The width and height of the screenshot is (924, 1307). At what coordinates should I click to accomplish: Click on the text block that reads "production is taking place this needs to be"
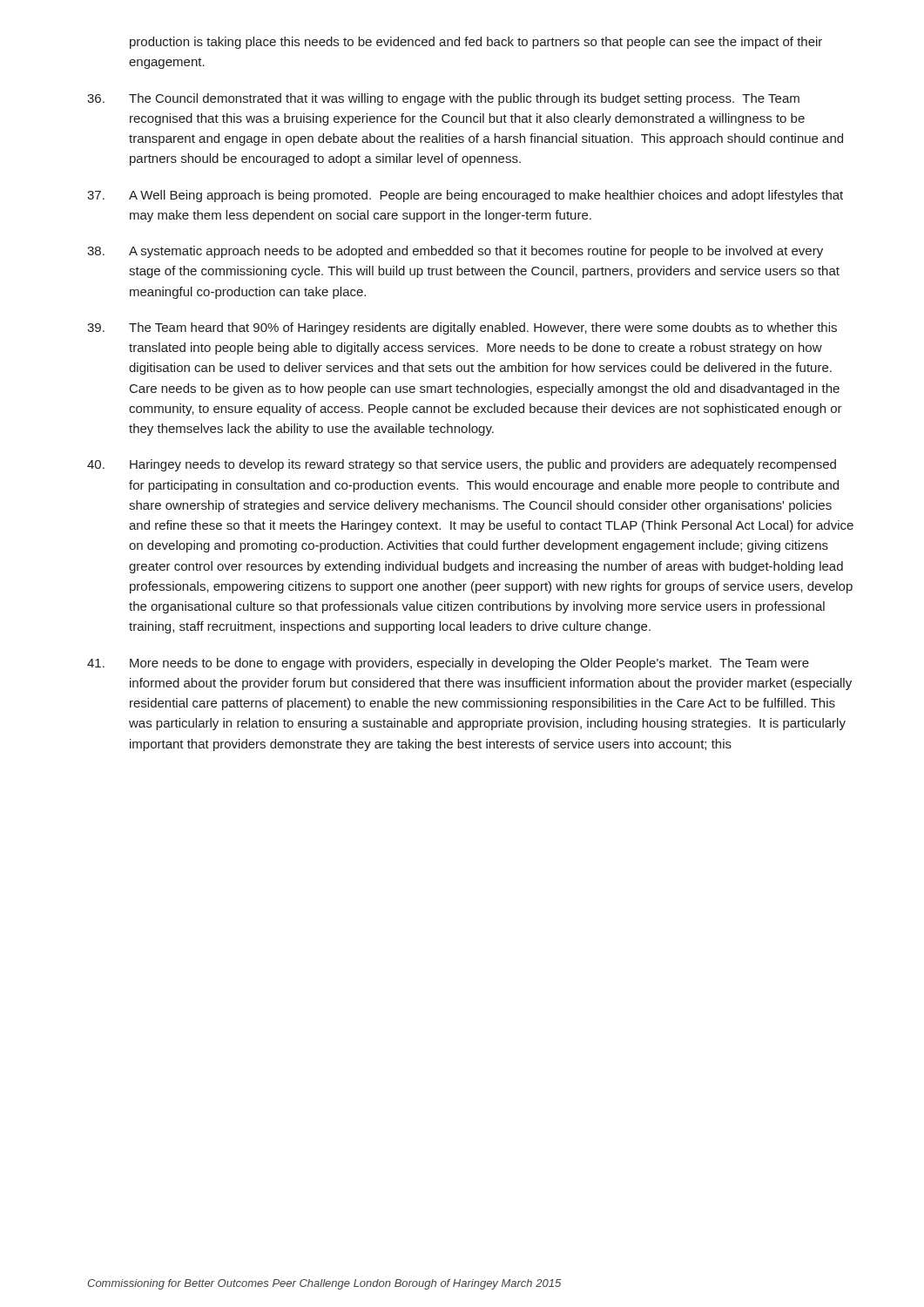476,51
